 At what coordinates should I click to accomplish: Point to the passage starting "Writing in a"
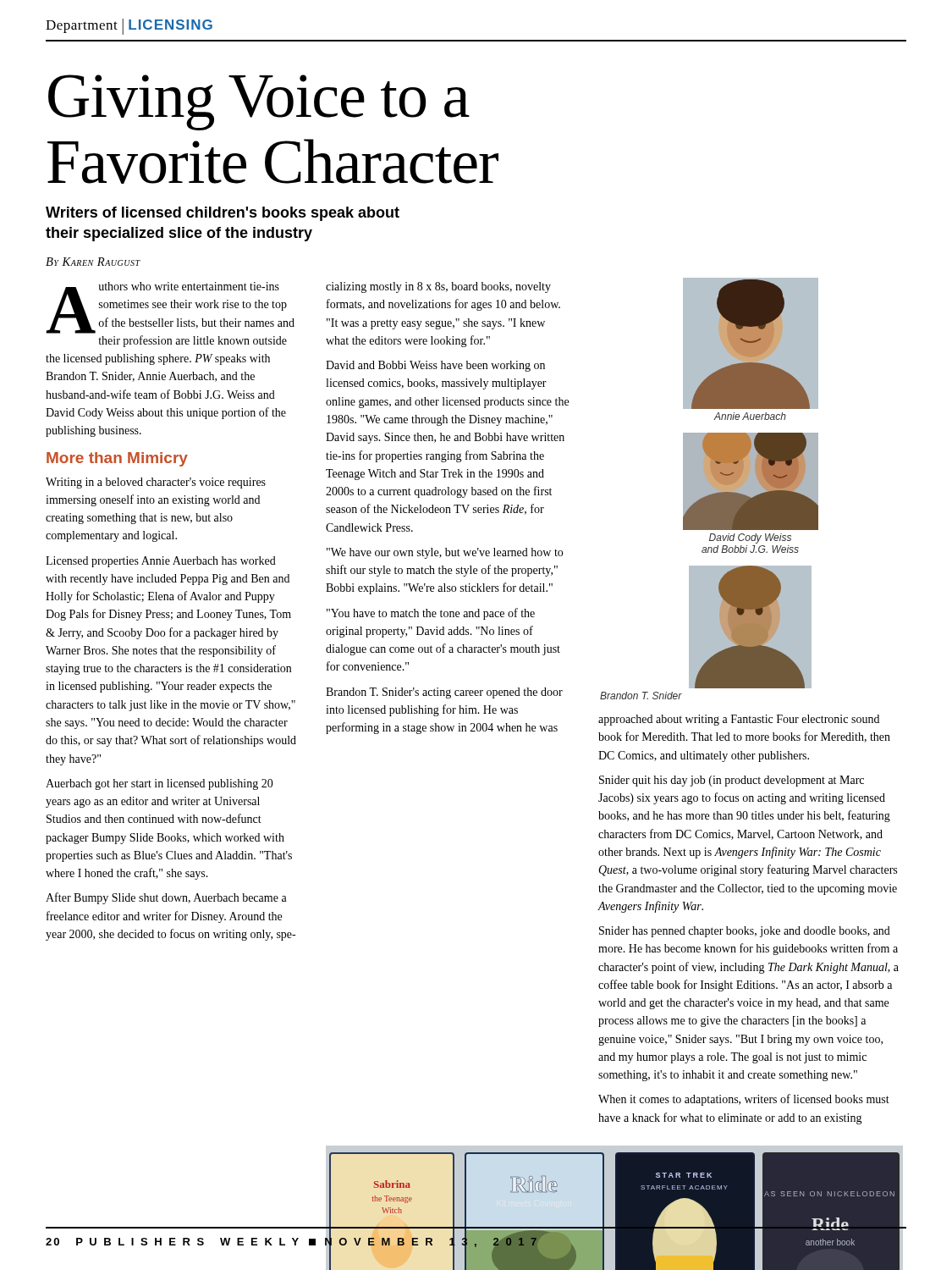pyautogui.click(x=171, y=708)
